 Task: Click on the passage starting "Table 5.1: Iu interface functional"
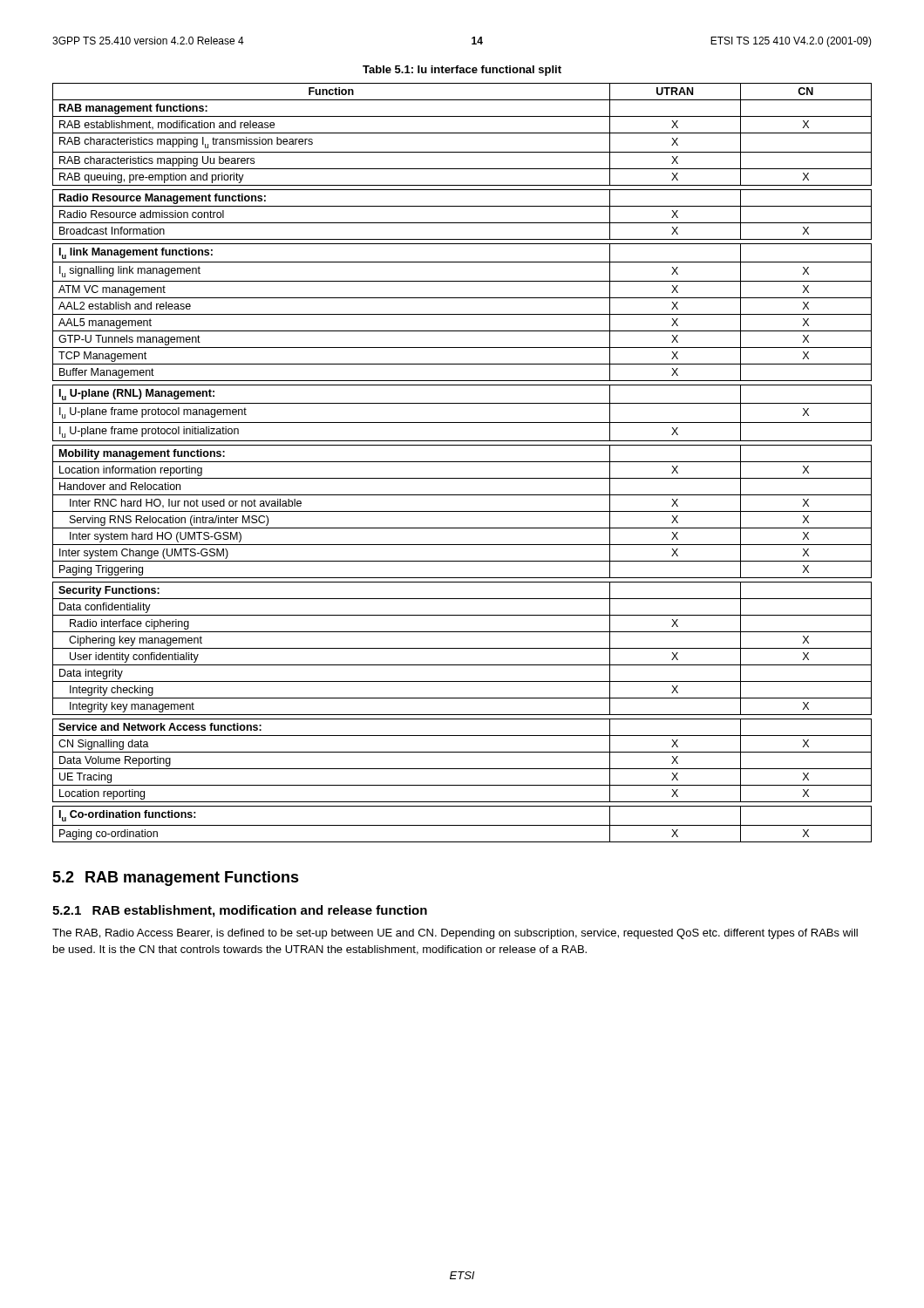(462, 69)
